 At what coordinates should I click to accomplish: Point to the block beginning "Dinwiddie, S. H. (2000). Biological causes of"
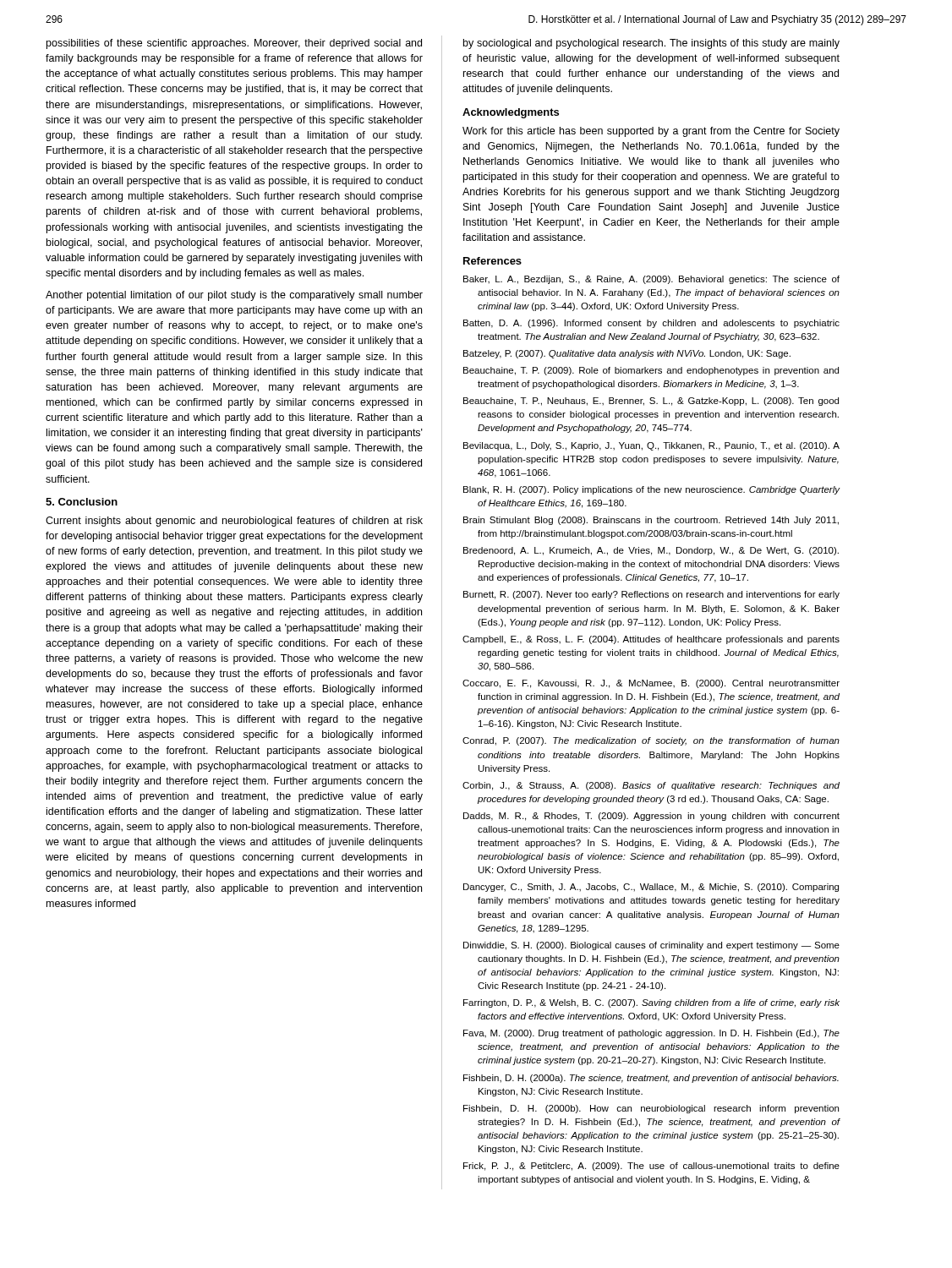coord(651,965)
